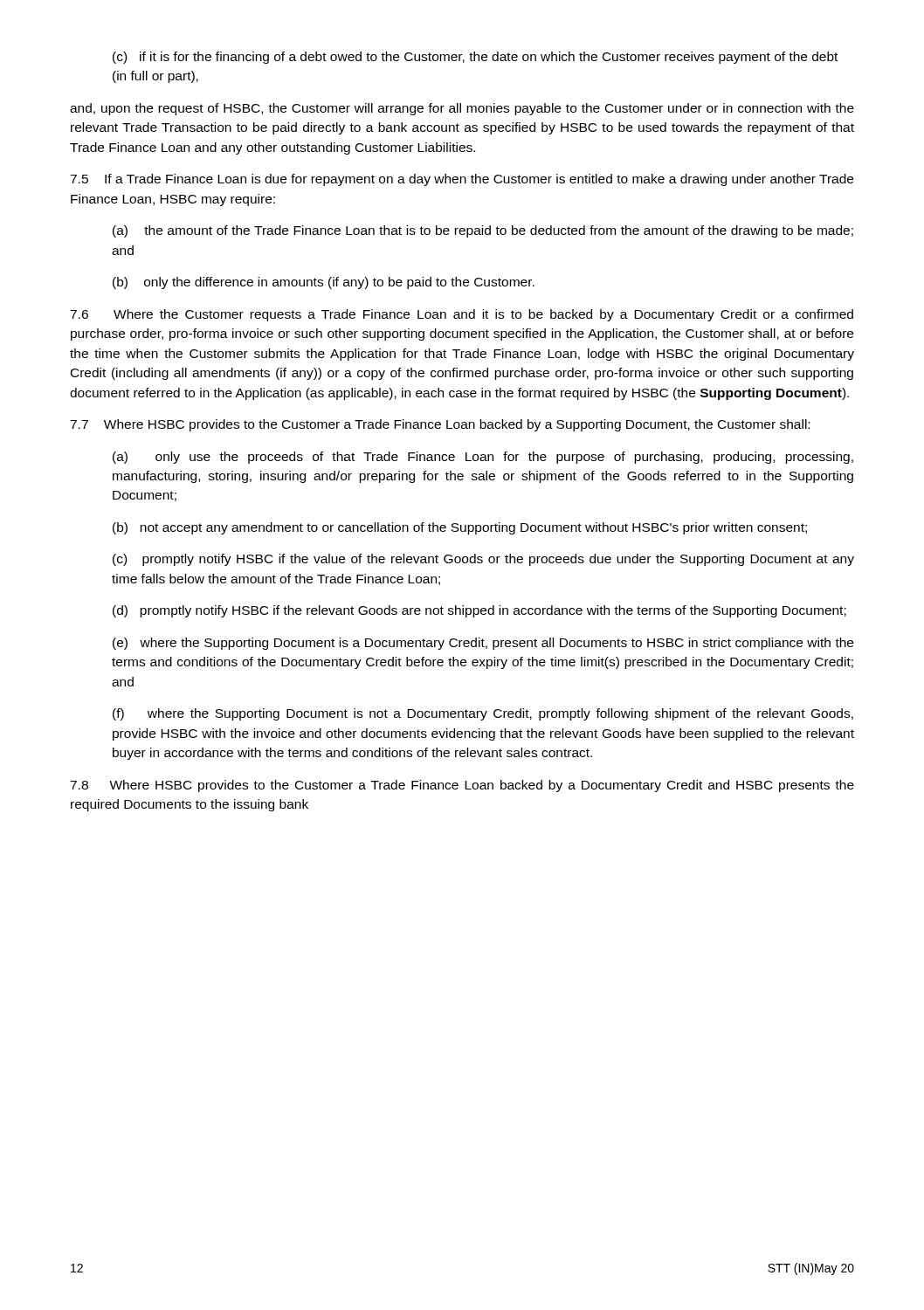Navigate to the region starting "(f) where the Supporting Document is"
The height and width of the screenshot is (1310, 924).
(x=483, y=733)
